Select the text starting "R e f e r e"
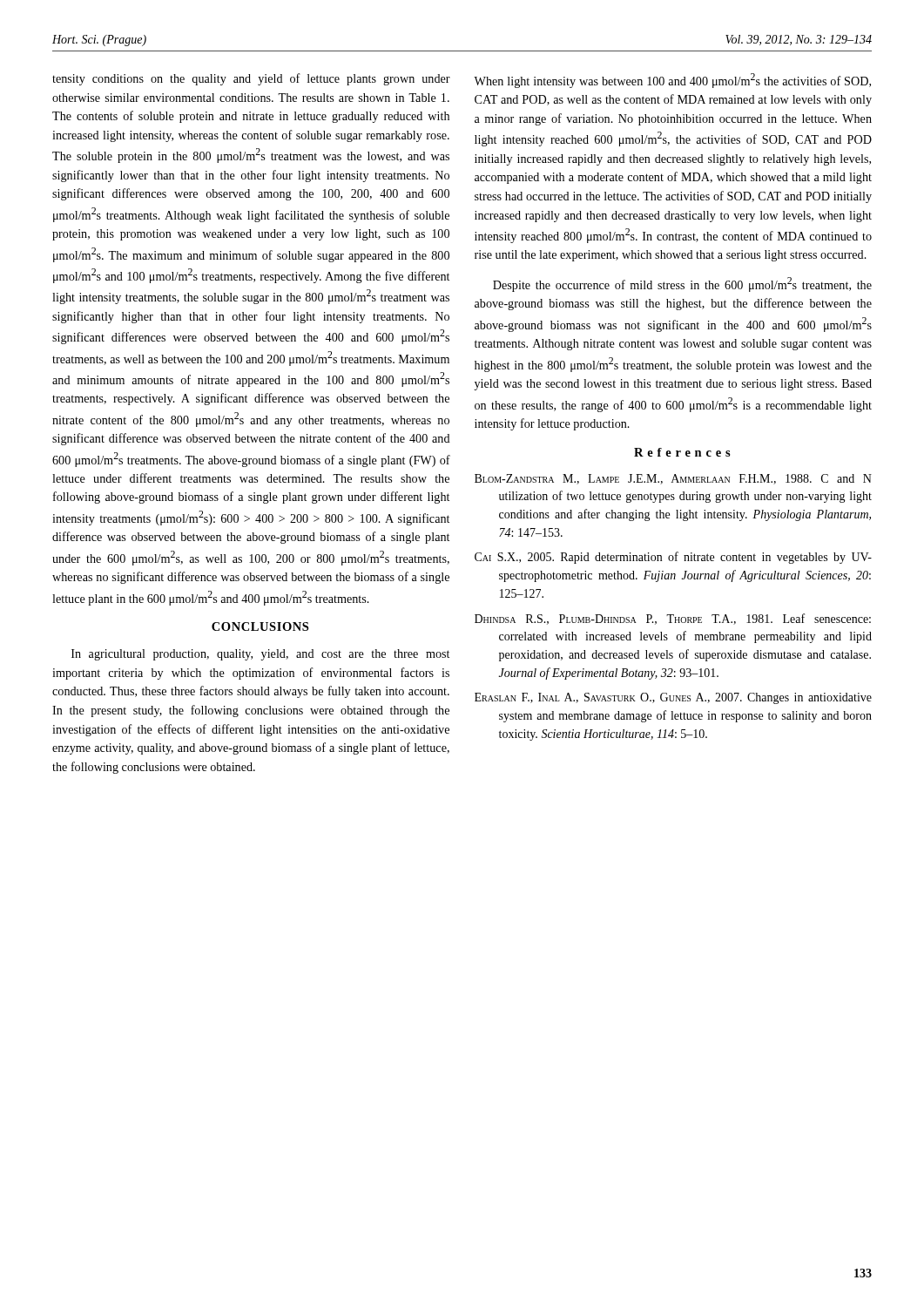Image resolution: width=924 pixels, height=1307 pixels. tap(673, 452)
